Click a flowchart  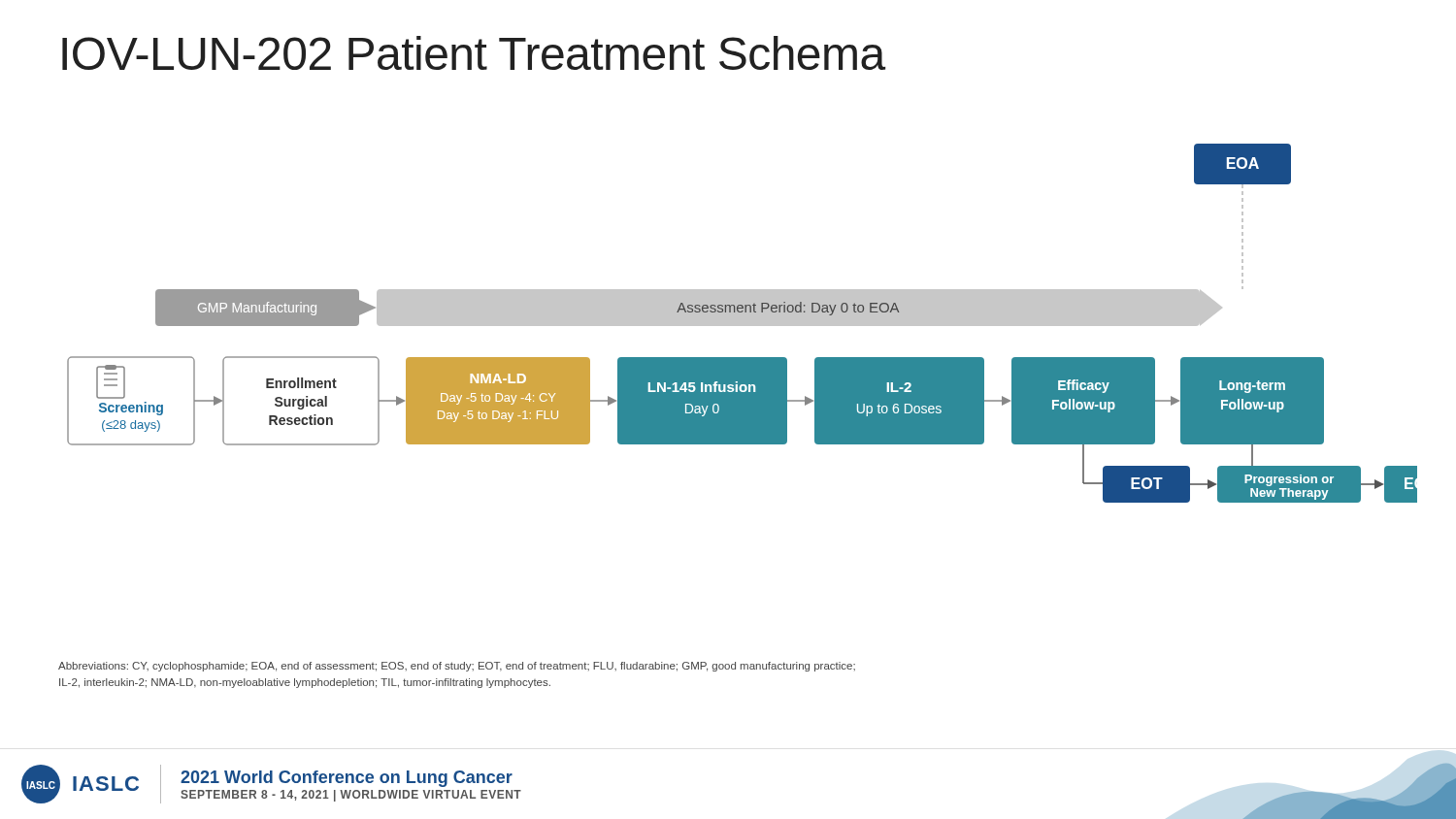pyautogui.click(x=728, y=335)
